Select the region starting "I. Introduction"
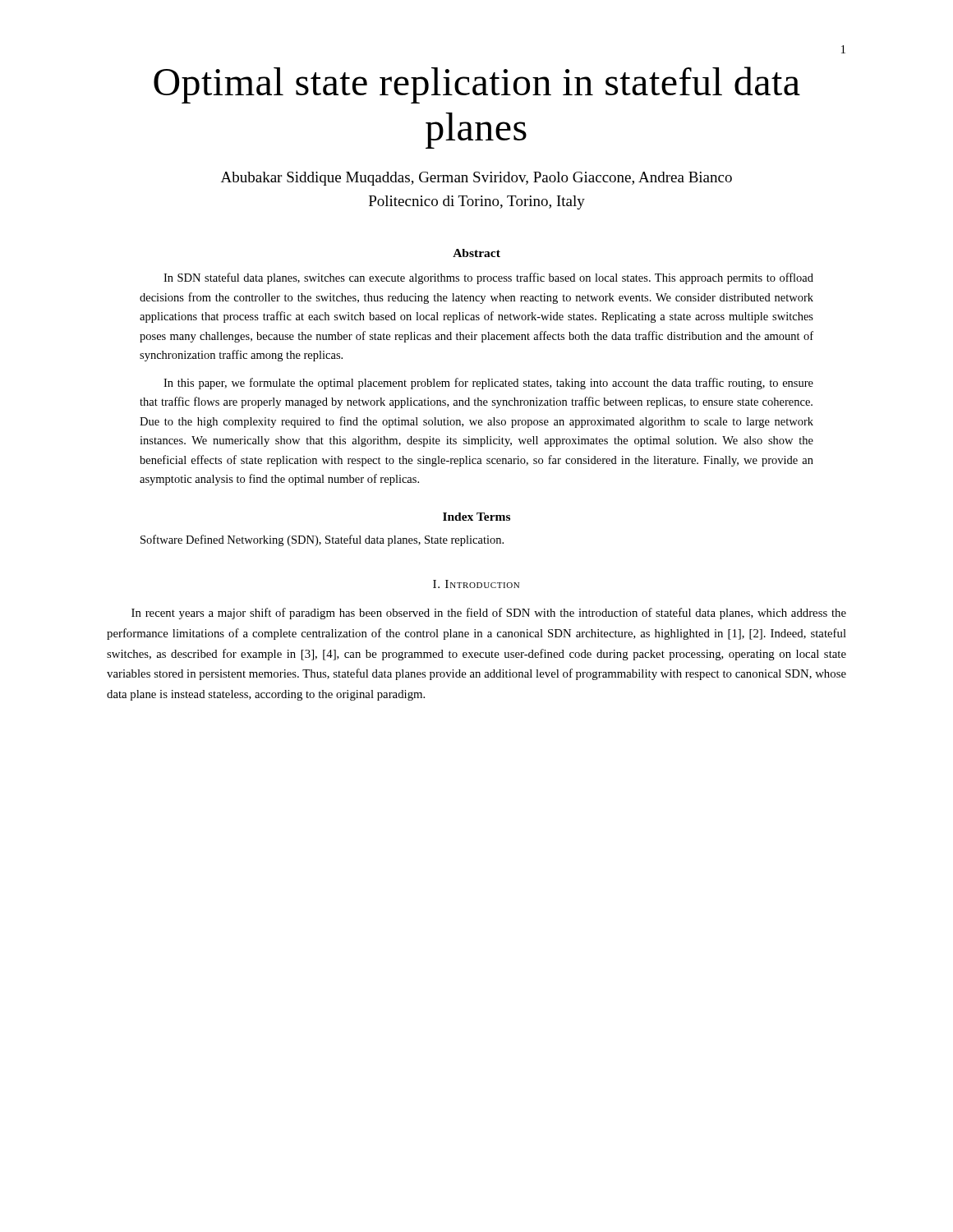 click(x=476, y=584)
